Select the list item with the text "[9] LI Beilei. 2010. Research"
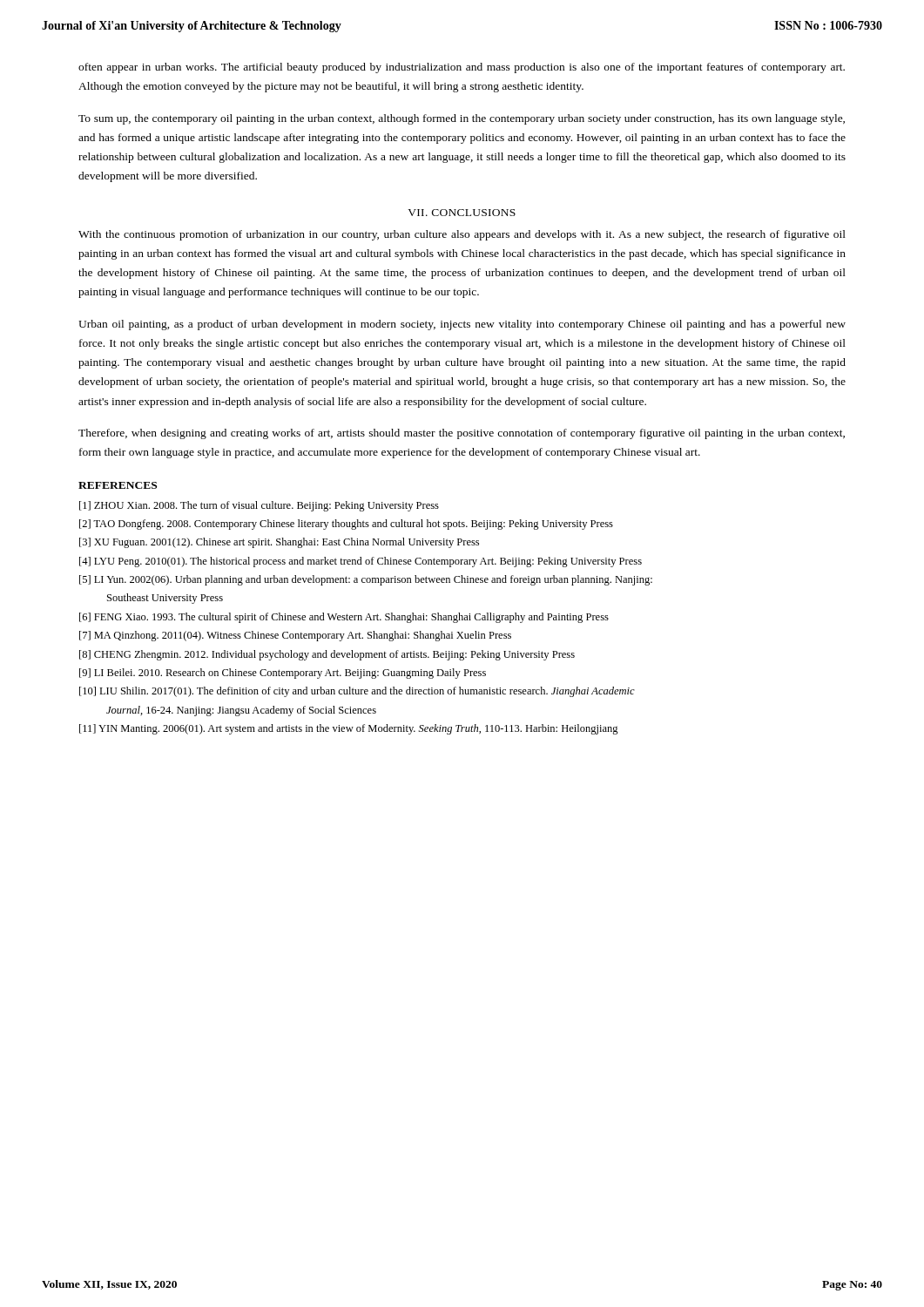The height and width of the screenshot is (1307, 924). pos(282,673)
